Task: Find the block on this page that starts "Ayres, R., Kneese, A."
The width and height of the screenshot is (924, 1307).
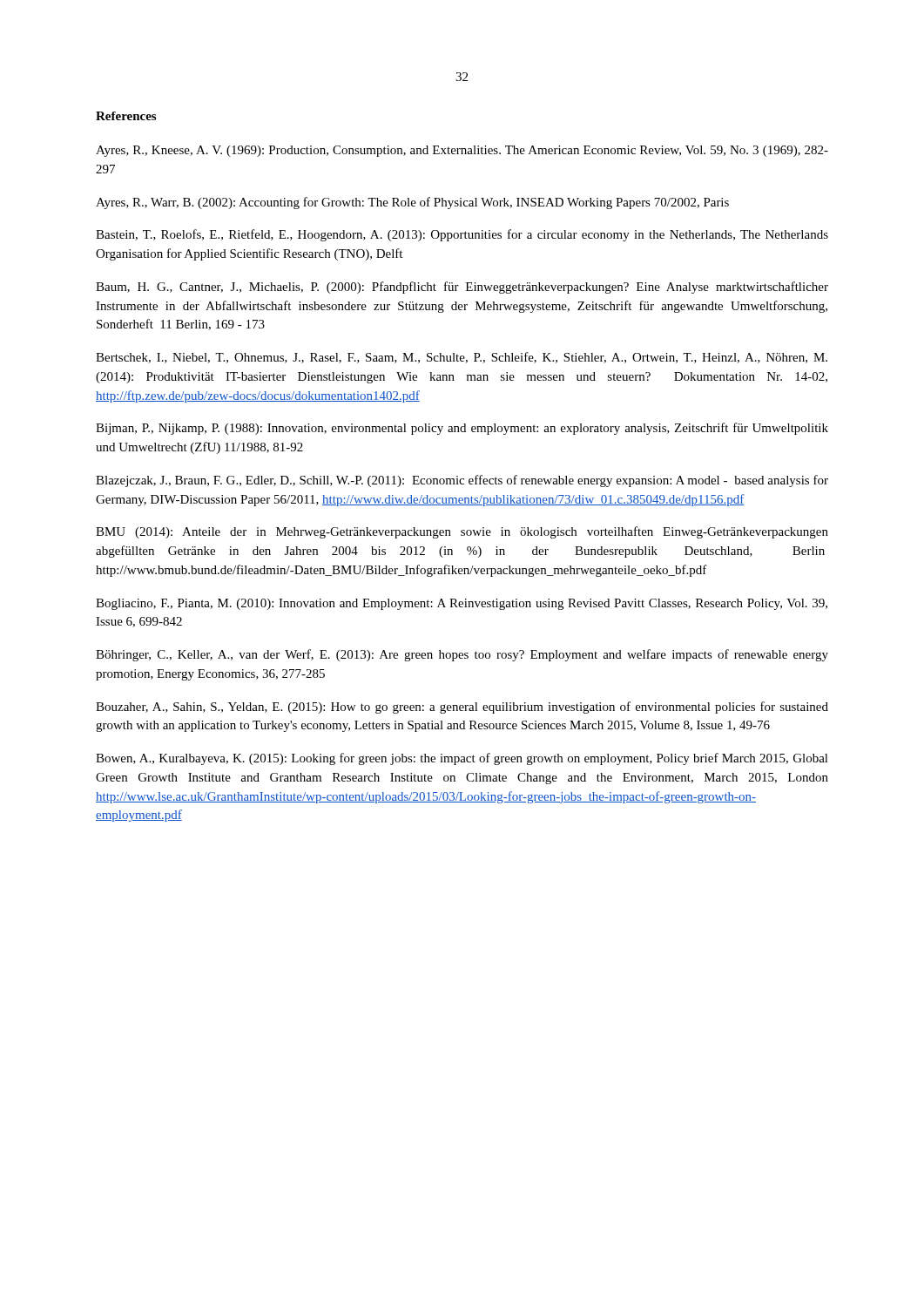Action: coord(462,159)
